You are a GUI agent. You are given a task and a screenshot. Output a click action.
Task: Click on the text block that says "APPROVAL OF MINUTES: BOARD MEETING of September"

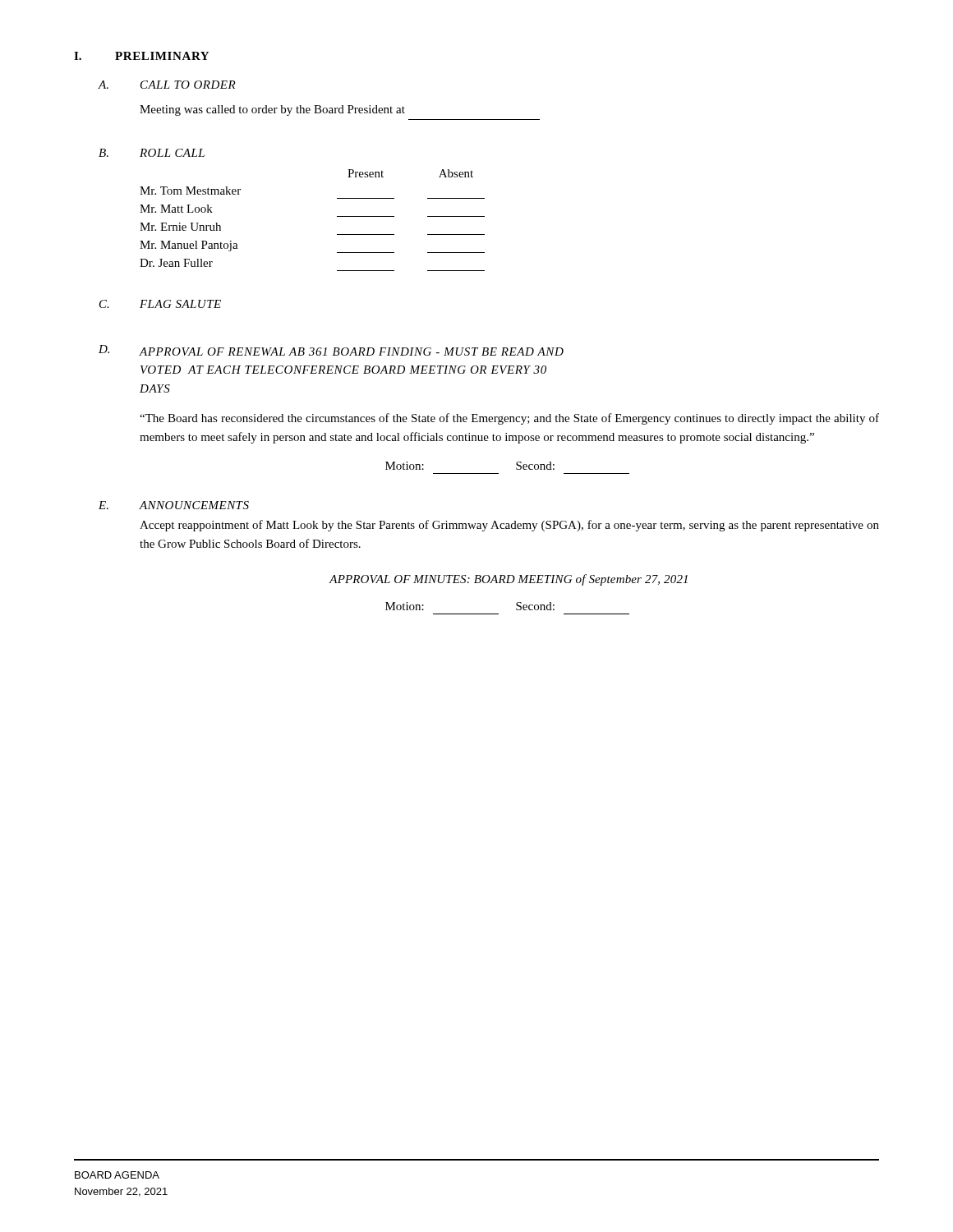pyautogui.click(x=509, y=579)
